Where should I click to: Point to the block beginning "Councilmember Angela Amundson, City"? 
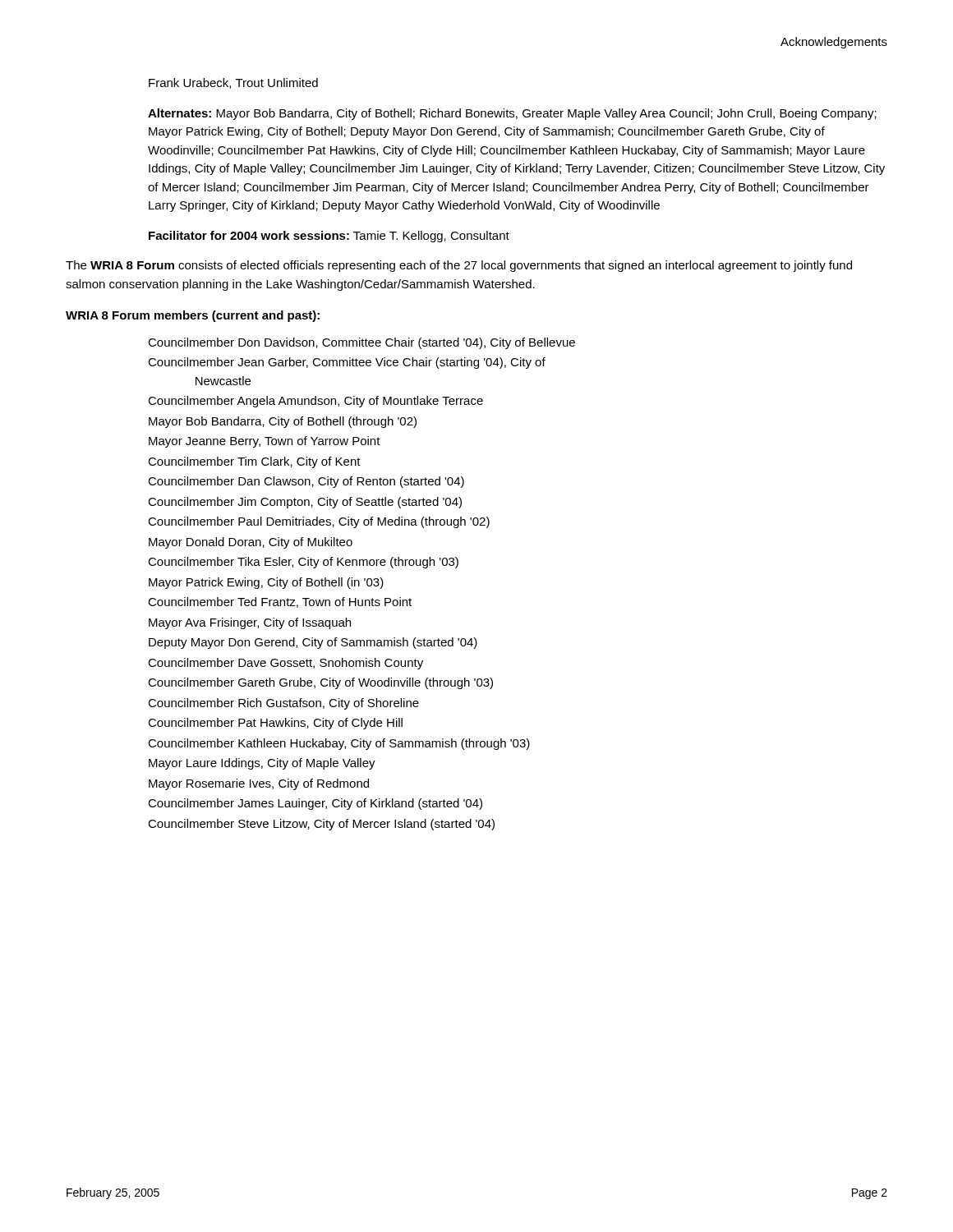point(316,400)
